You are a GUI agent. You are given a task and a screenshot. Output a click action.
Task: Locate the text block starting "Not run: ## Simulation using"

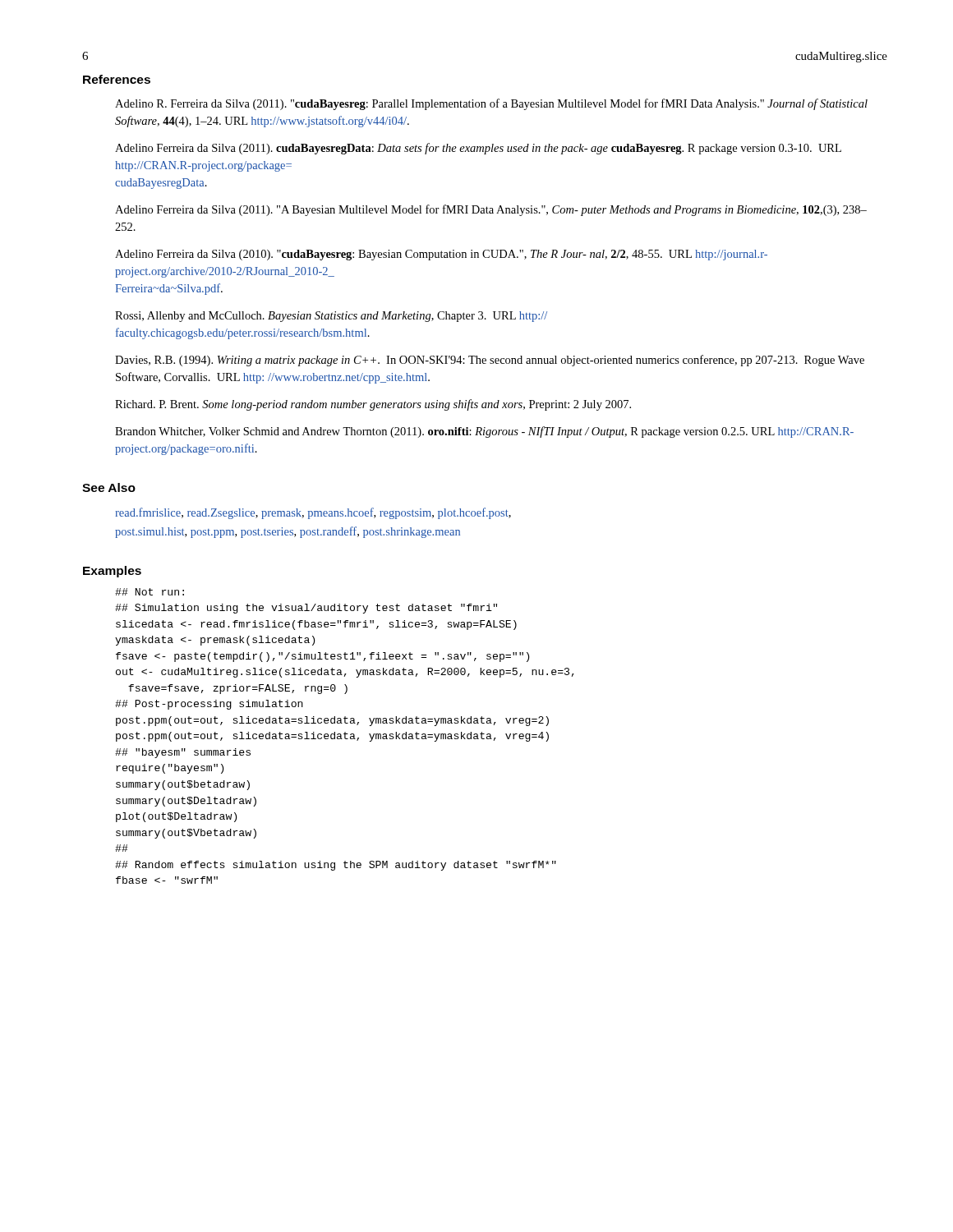(346, 737)
